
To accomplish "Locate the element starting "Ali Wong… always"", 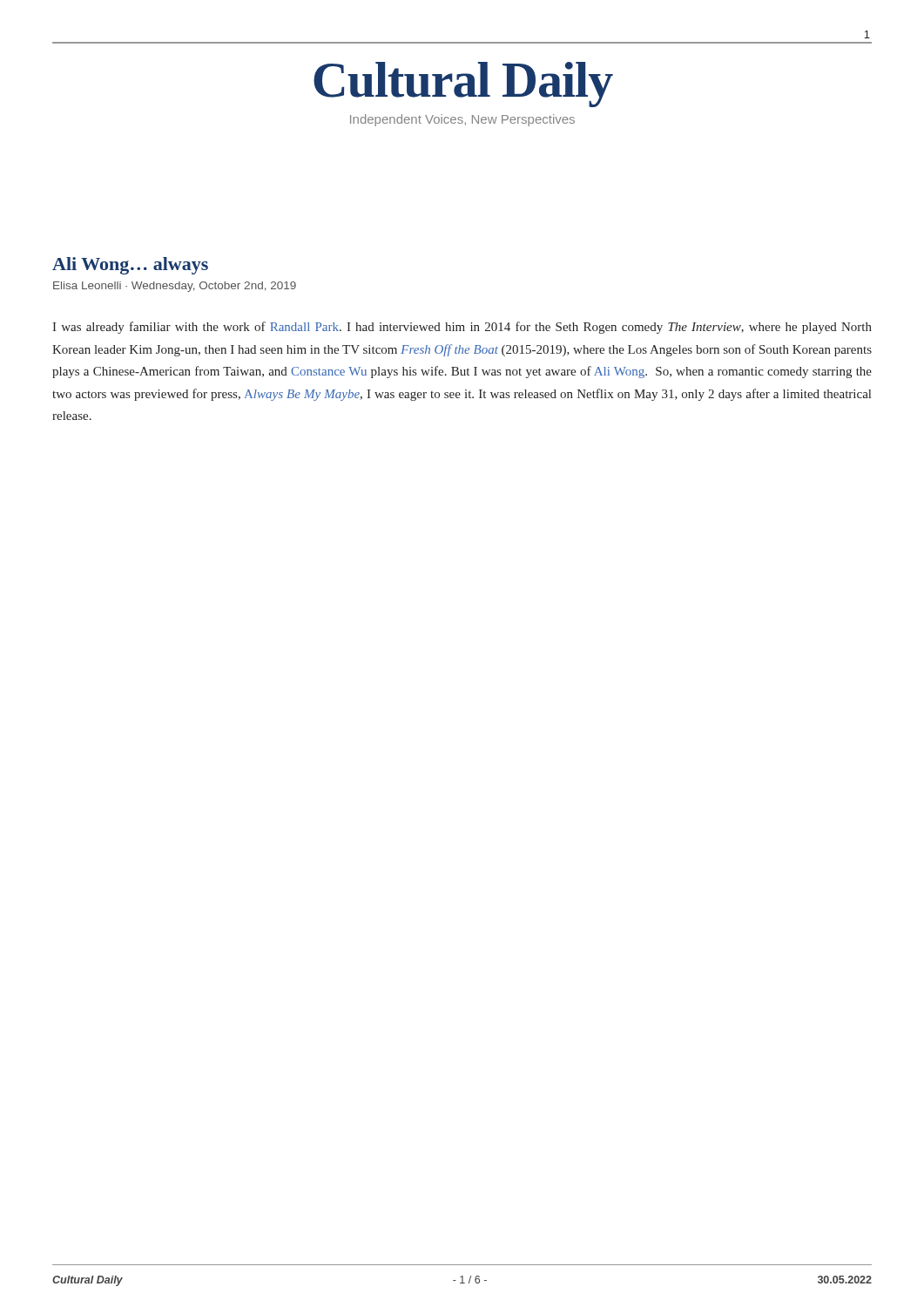I will (130, 266).
